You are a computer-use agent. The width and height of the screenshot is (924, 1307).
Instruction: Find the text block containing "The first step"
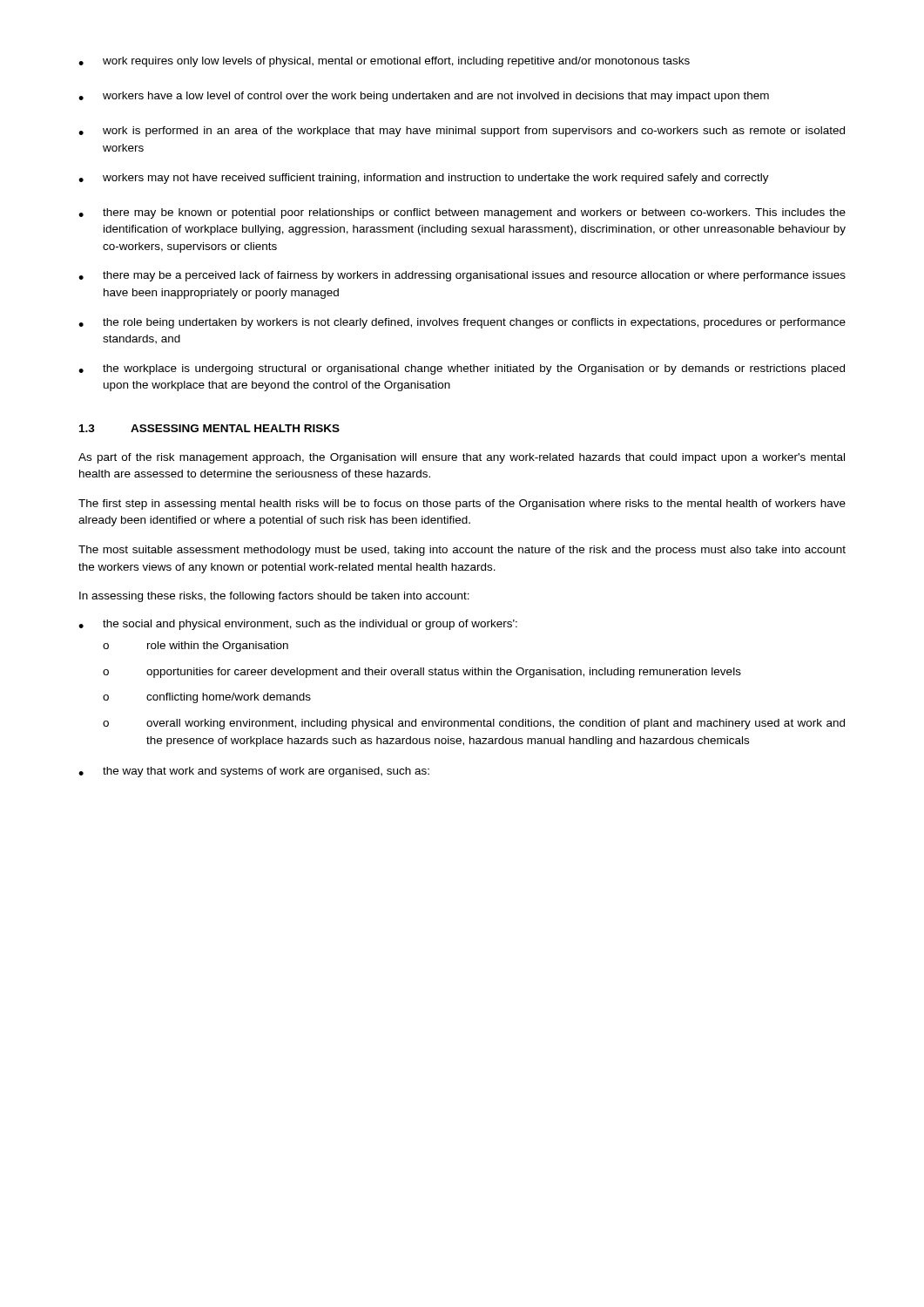point(462,512)
